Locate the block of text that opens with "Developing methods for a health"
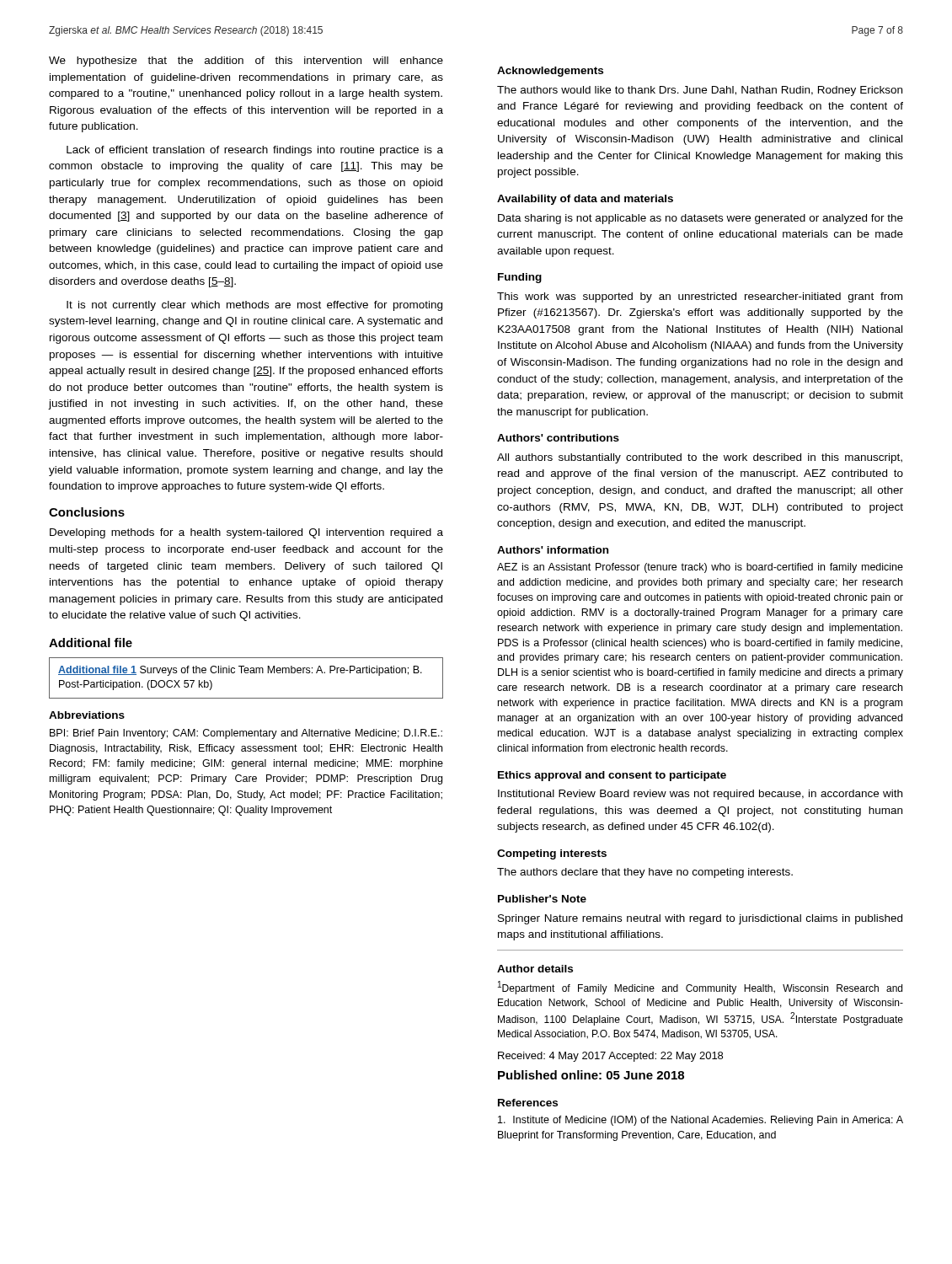 tap(246, 574)
